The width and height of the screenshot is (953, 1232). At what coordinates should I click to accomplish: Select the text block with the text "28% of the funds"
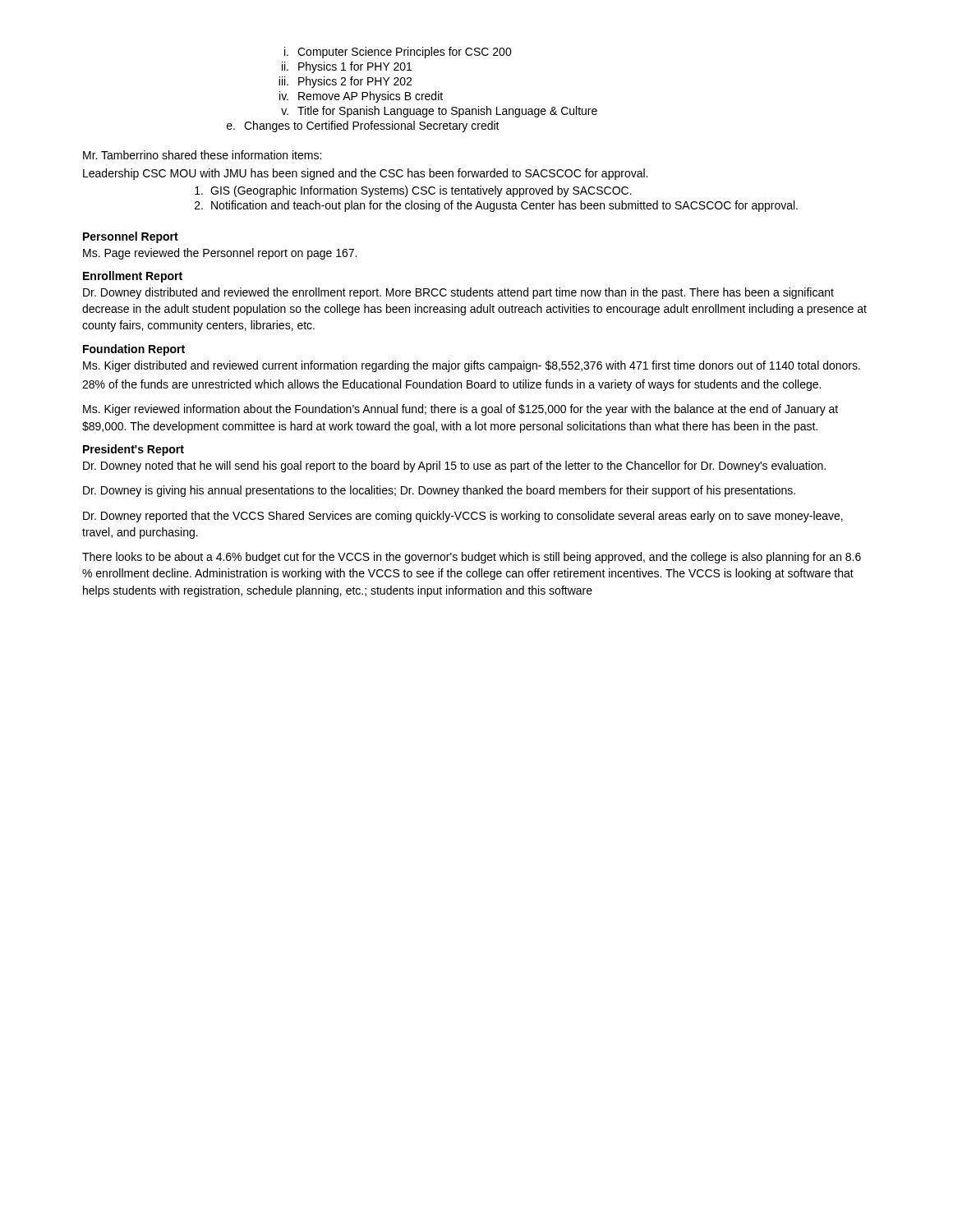tap(452, 384)
